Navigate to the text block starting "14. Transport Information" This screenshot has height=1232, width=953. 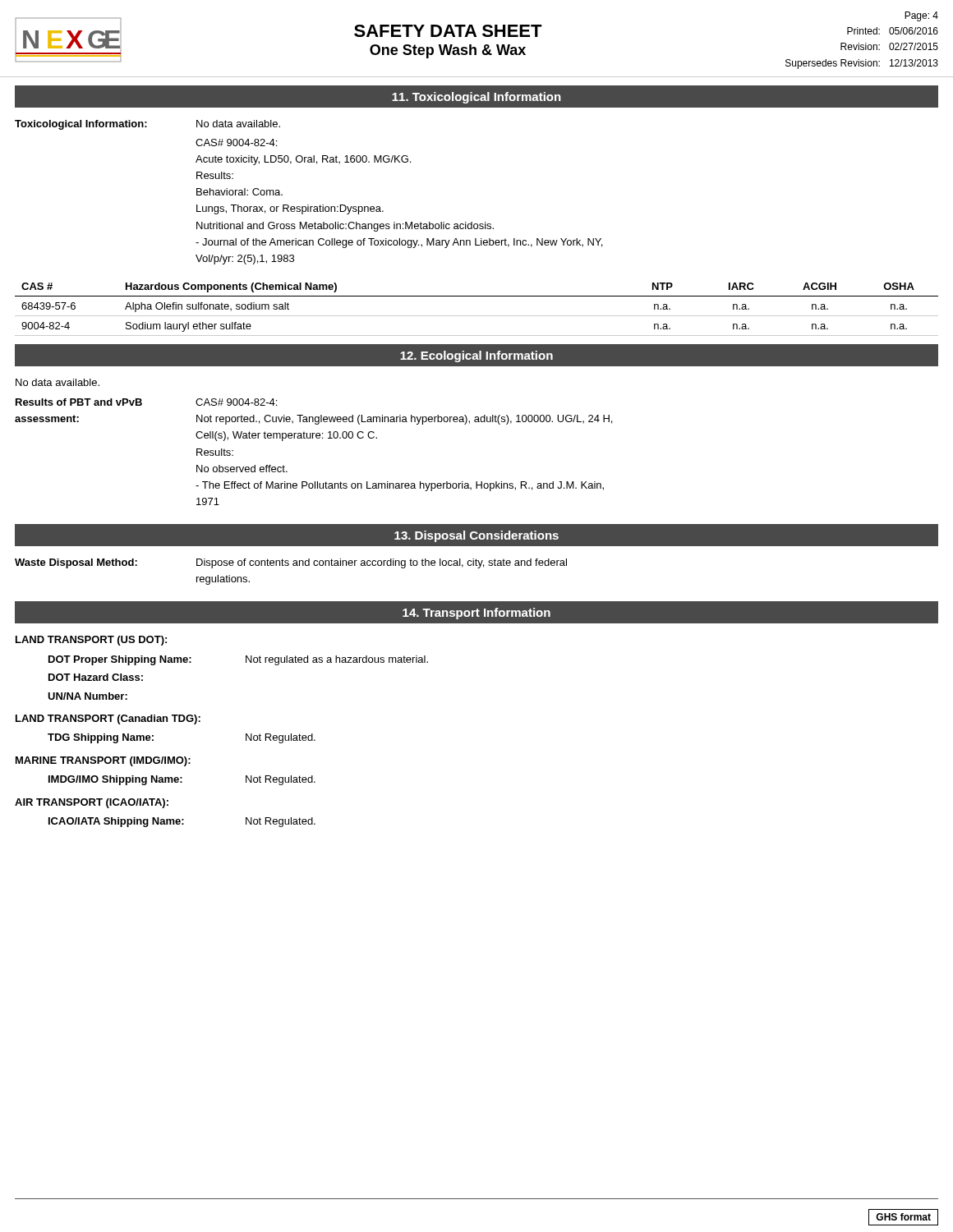click(x=476, y=613)
